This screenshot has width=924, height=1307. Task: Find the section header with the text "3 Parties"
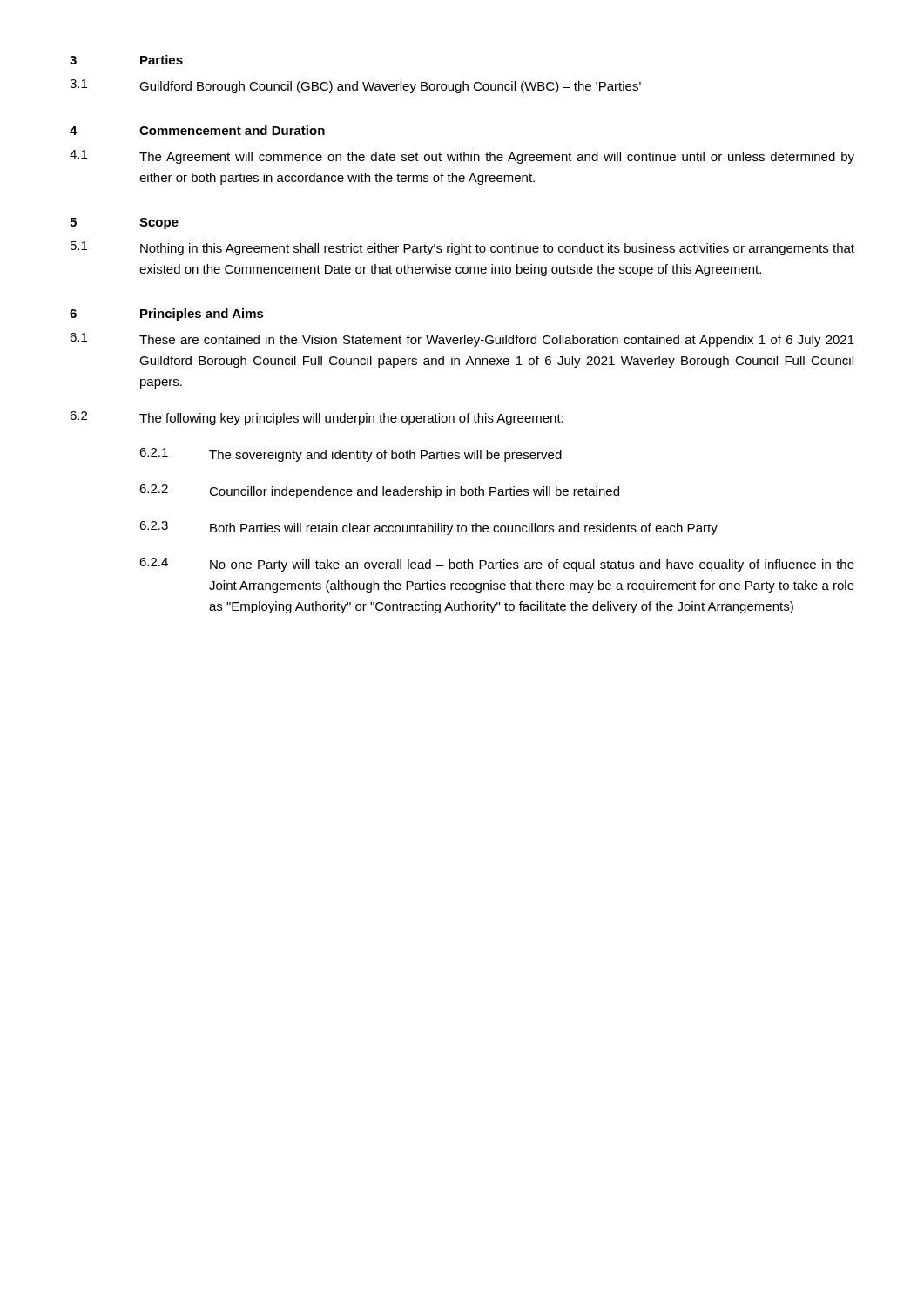[x=73, y=60]
